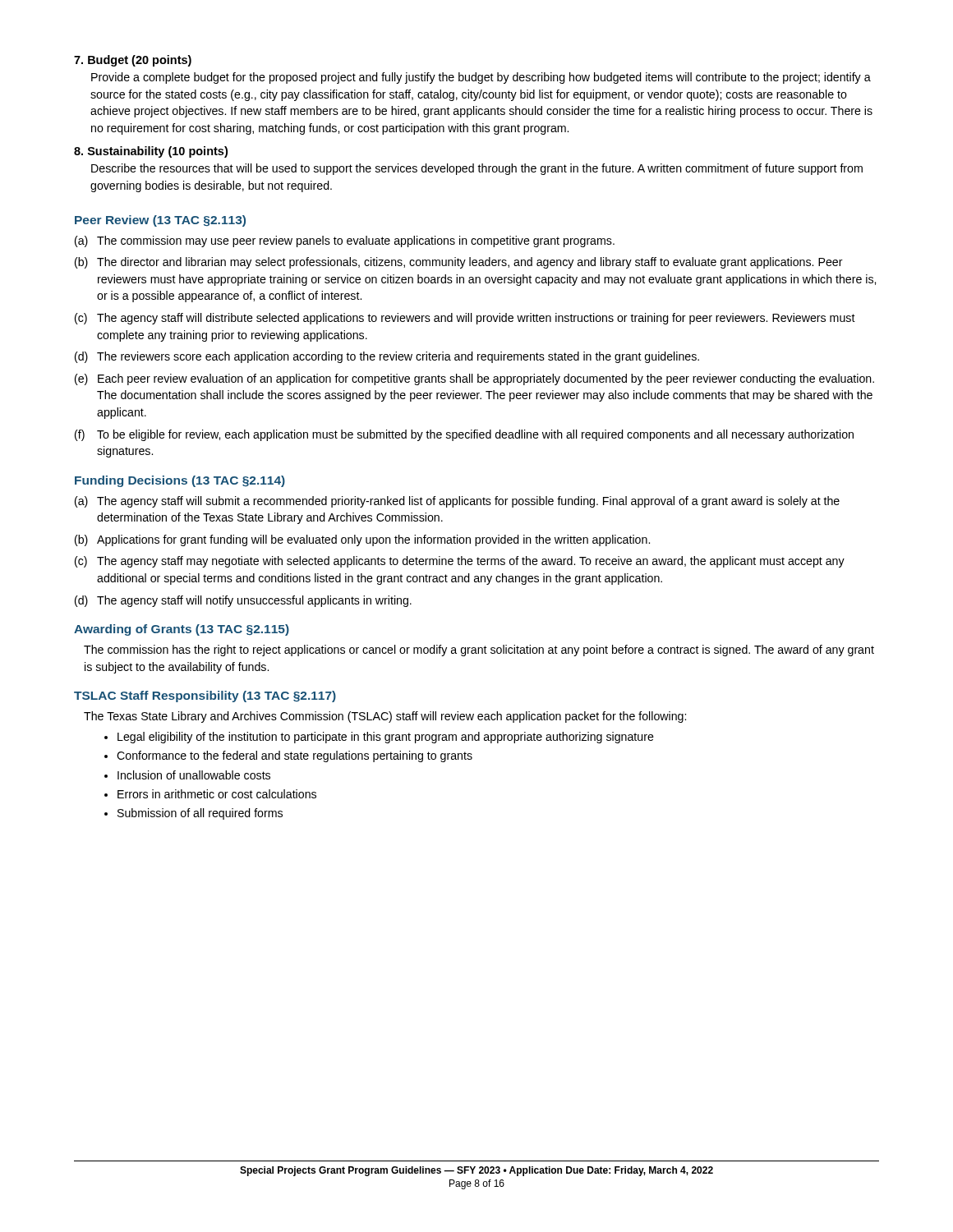This screenshot has height=1232, width=953.
Task: Select the list item with the text "(e)Each peer review evaluation of an"
Action: [476, 396]
